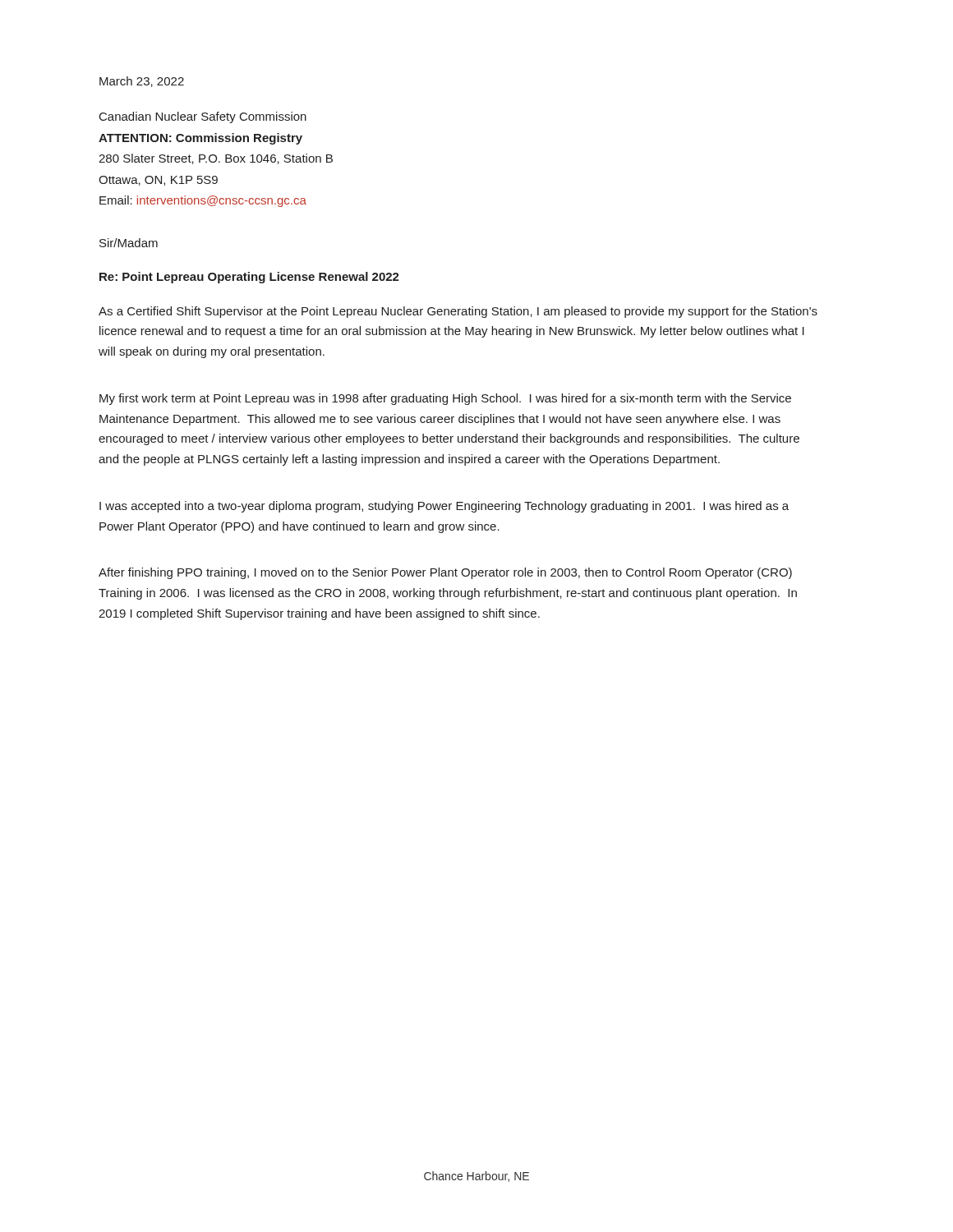Screen dimensions: 1232x953
Task: Select the text block that reads "As a Certified Shift Supervisor at"
Action: pos(458,331)
